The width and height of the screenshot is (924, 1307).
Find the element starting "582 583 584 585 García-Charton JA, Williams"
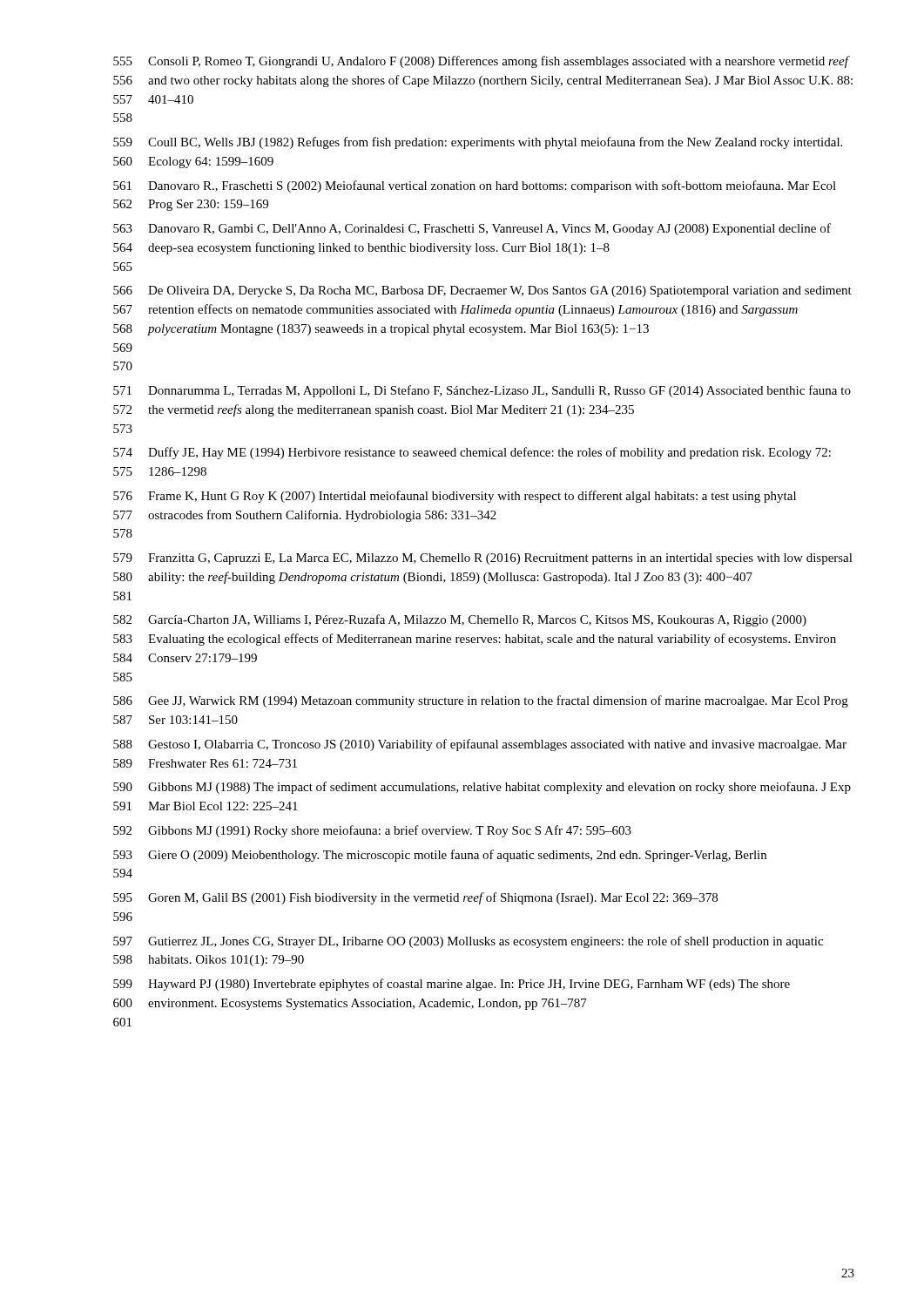point(471,649)
